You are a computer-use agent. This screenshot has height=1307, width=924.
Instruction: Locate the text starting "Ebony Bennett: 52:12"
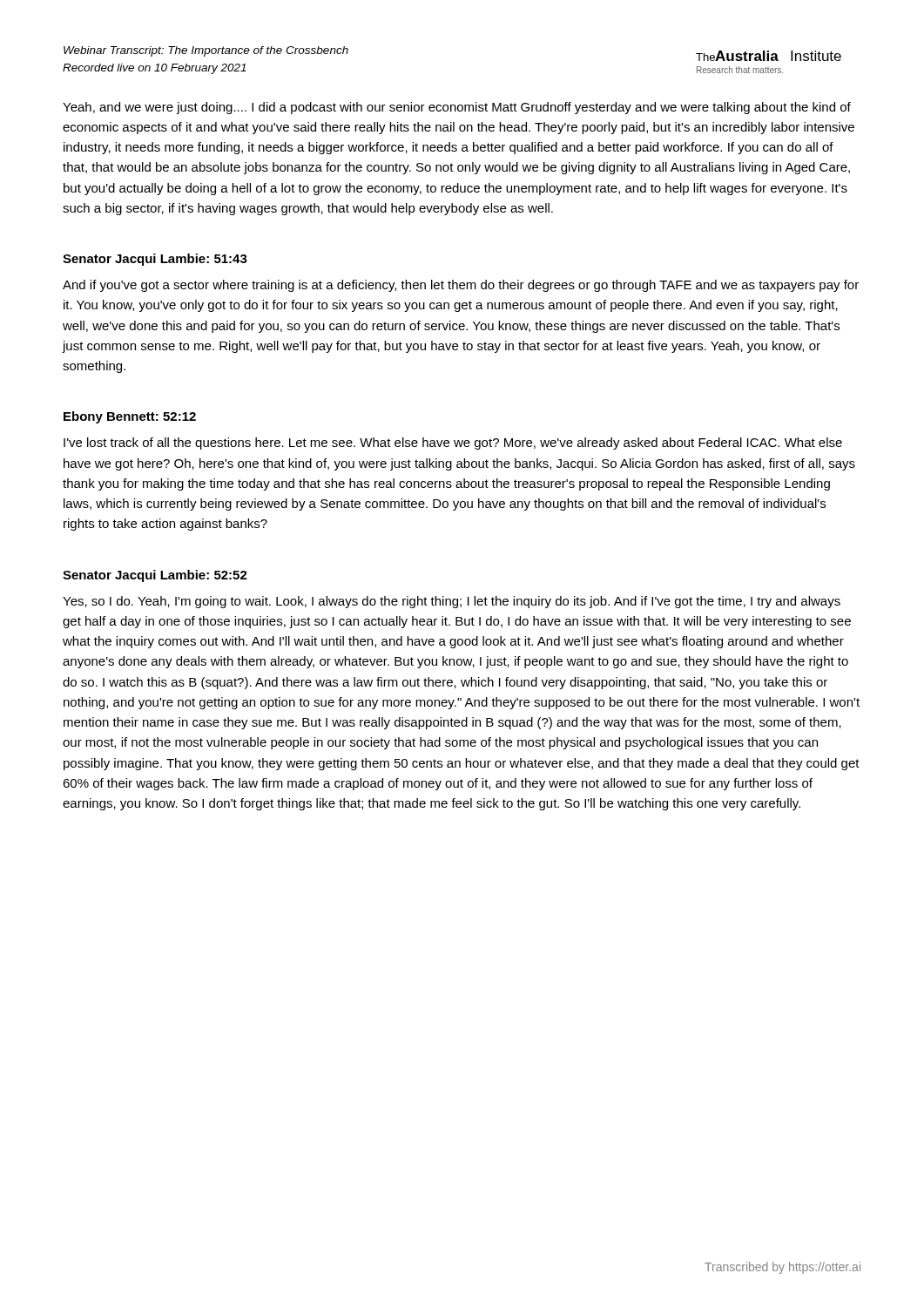129,416
